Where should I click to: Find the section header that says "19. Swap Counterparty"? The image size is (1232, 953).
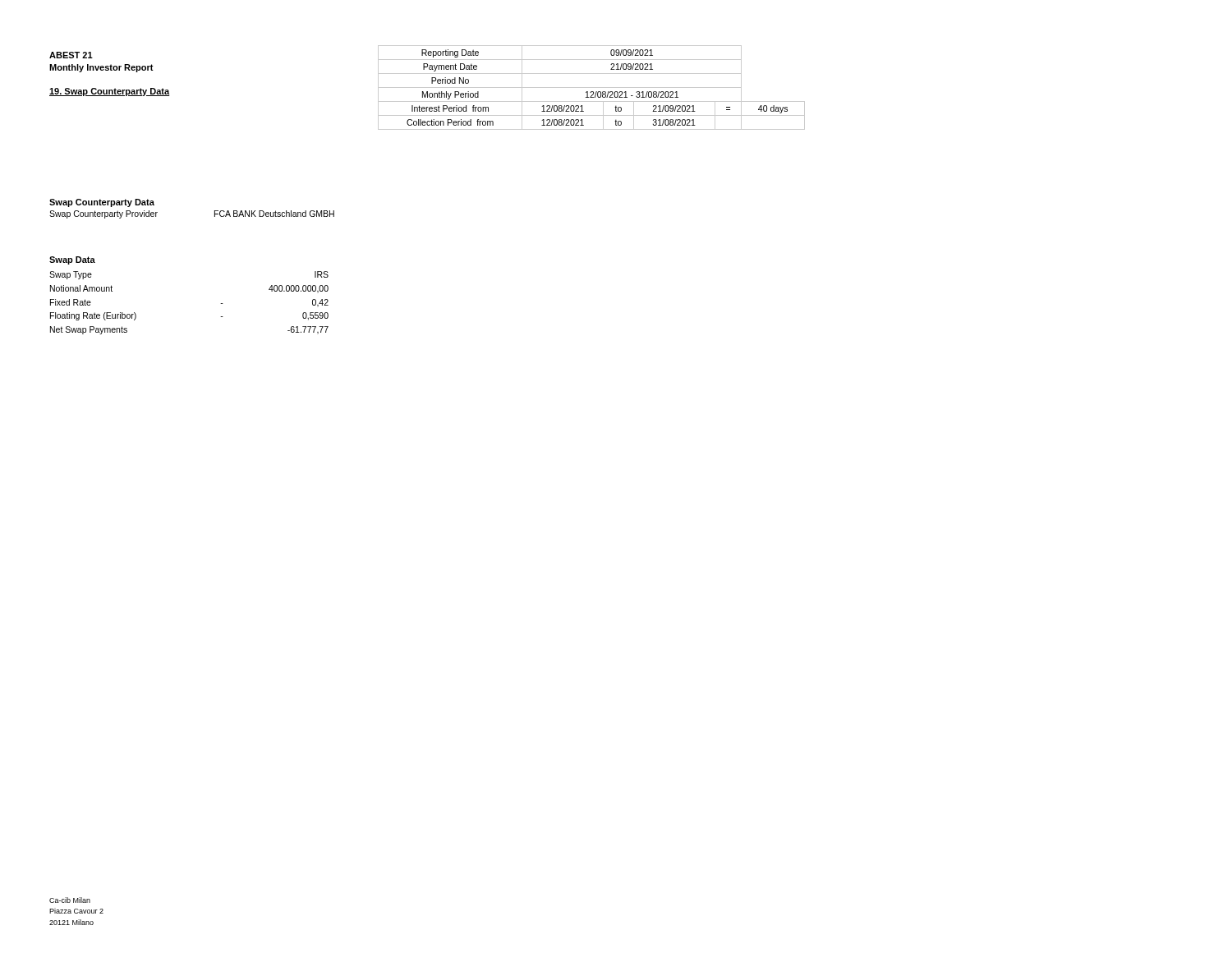pyautogui.click(x=109, y=91)
